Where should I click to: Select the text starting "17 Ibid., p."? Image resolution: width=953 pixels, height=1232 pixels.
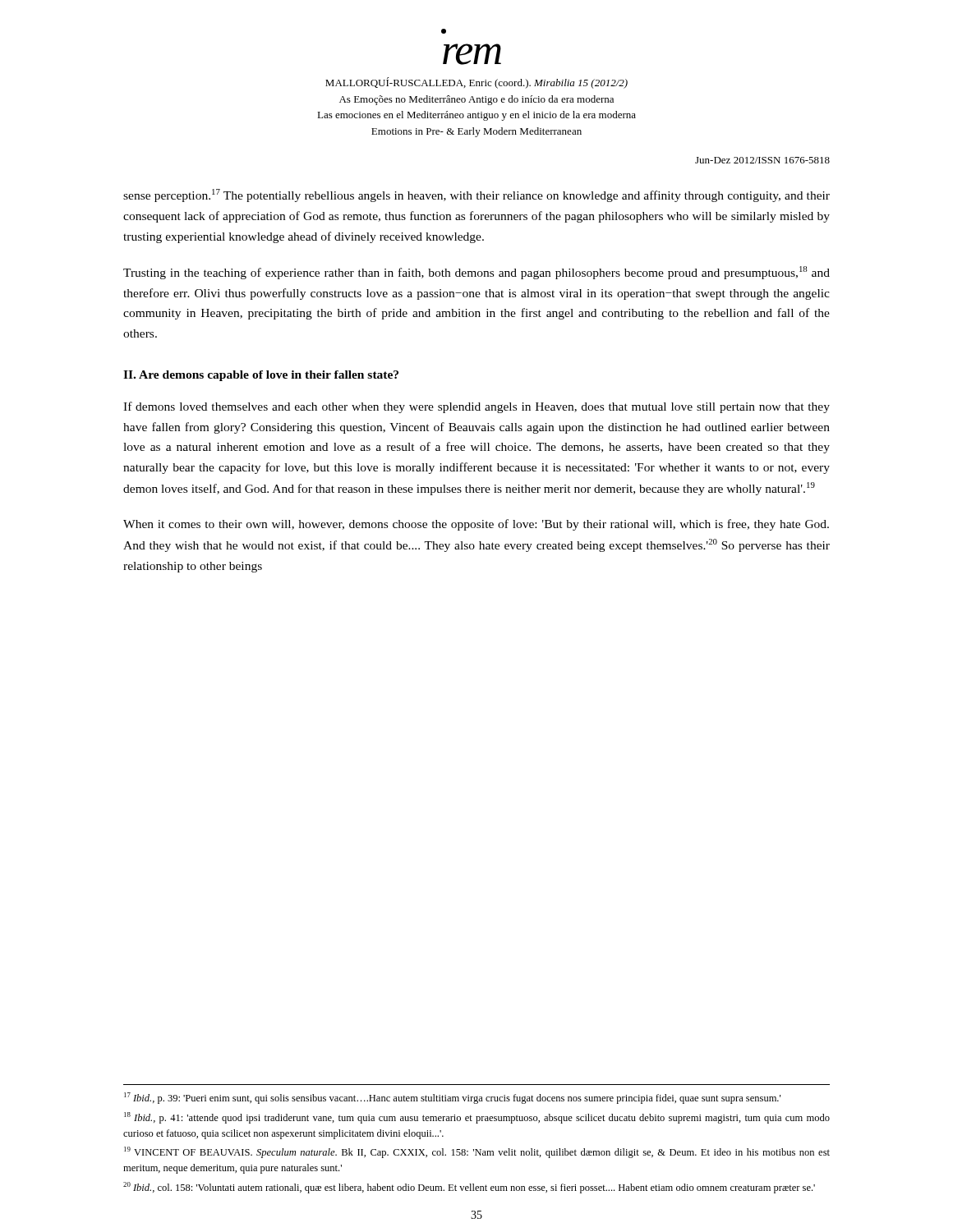[452, 1097]
